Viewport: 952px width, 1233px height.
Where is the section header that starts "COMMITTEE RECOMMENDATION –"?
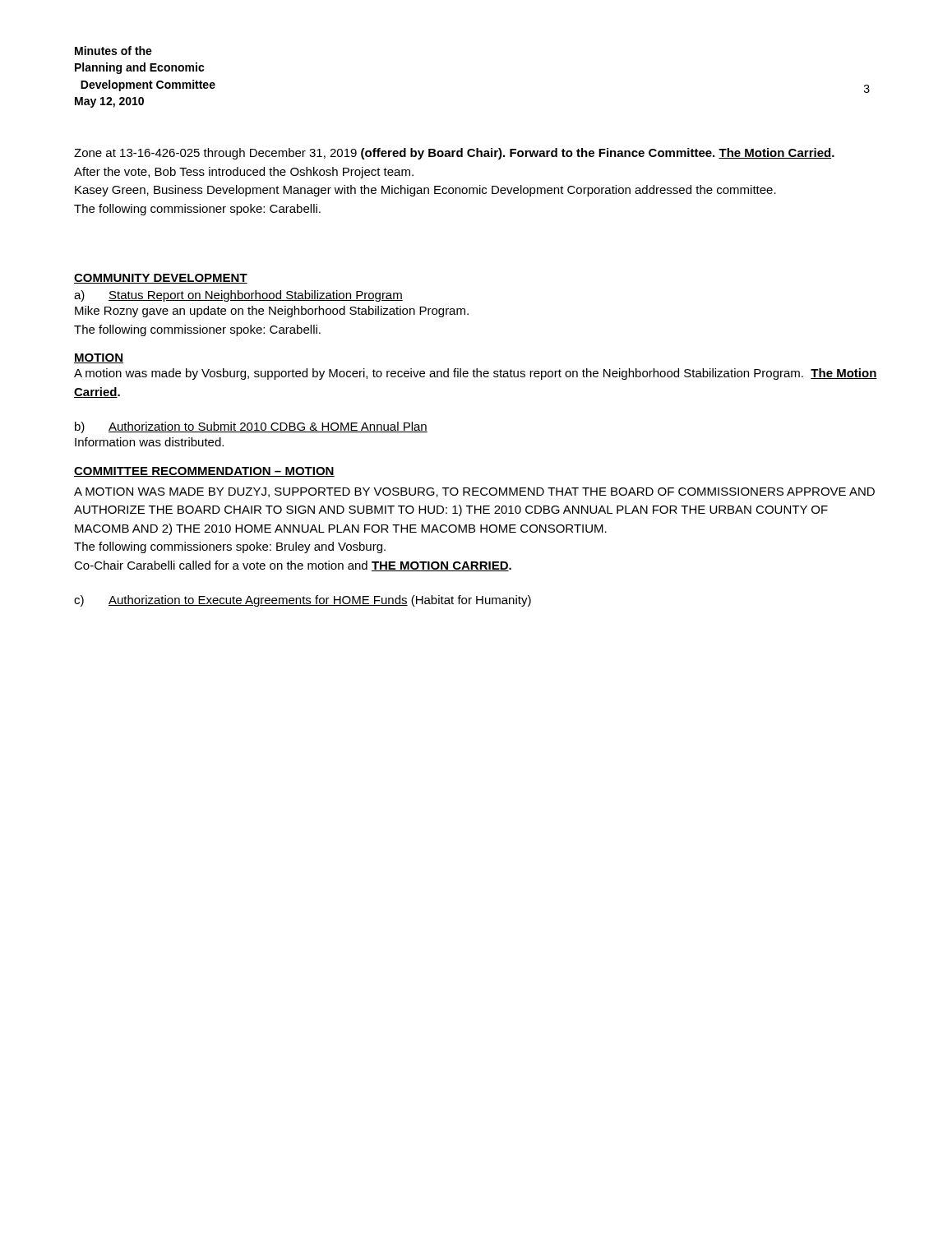click(204, 470)
